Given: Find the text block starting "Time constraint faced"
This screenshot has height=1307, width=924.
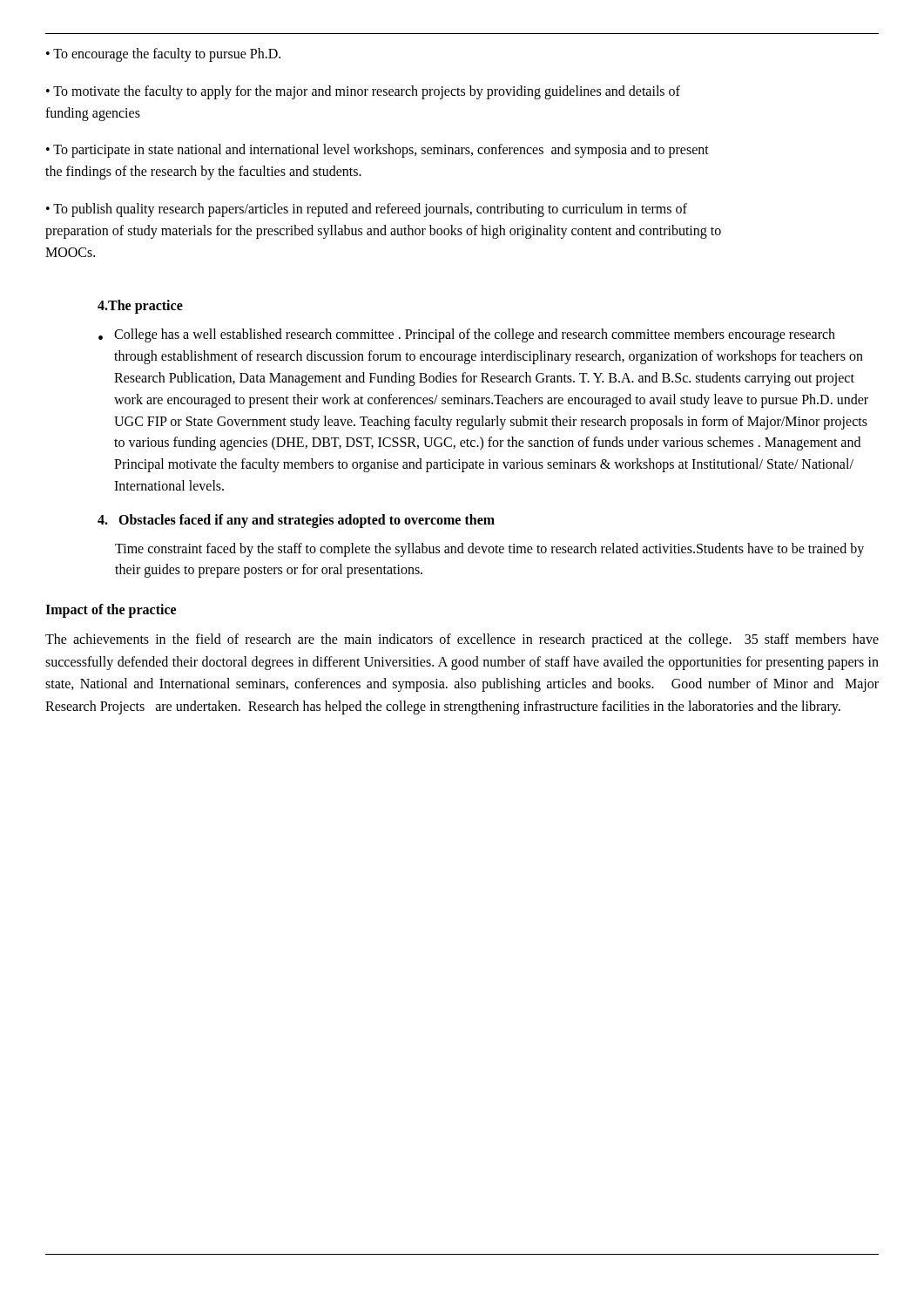Looking at the screenshot, I should [x=489, y=559].
